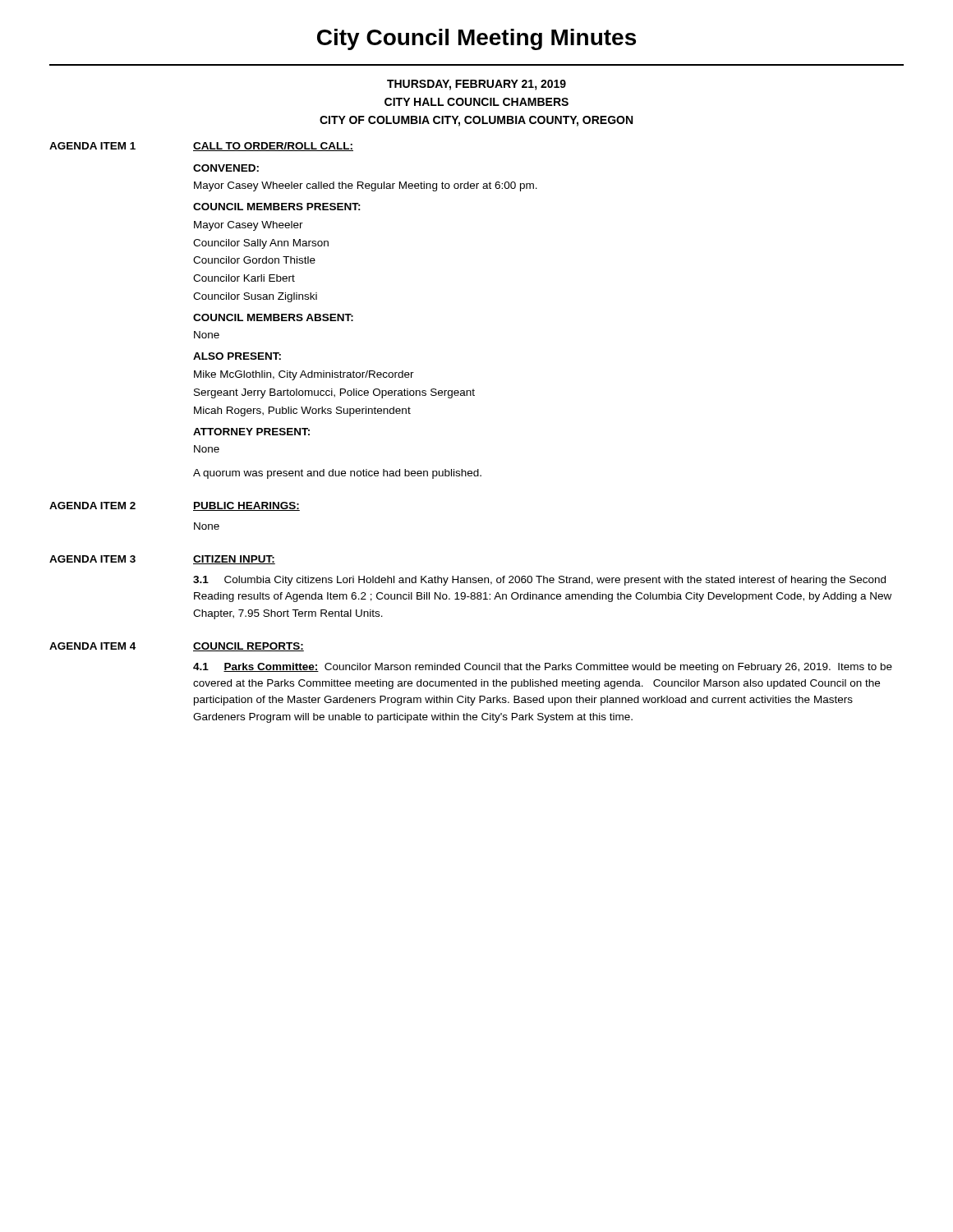953x1232 pixels.
Task: Locate the text block that says "Mayor Casey Wheeler called the"
Action: [365, 185]
